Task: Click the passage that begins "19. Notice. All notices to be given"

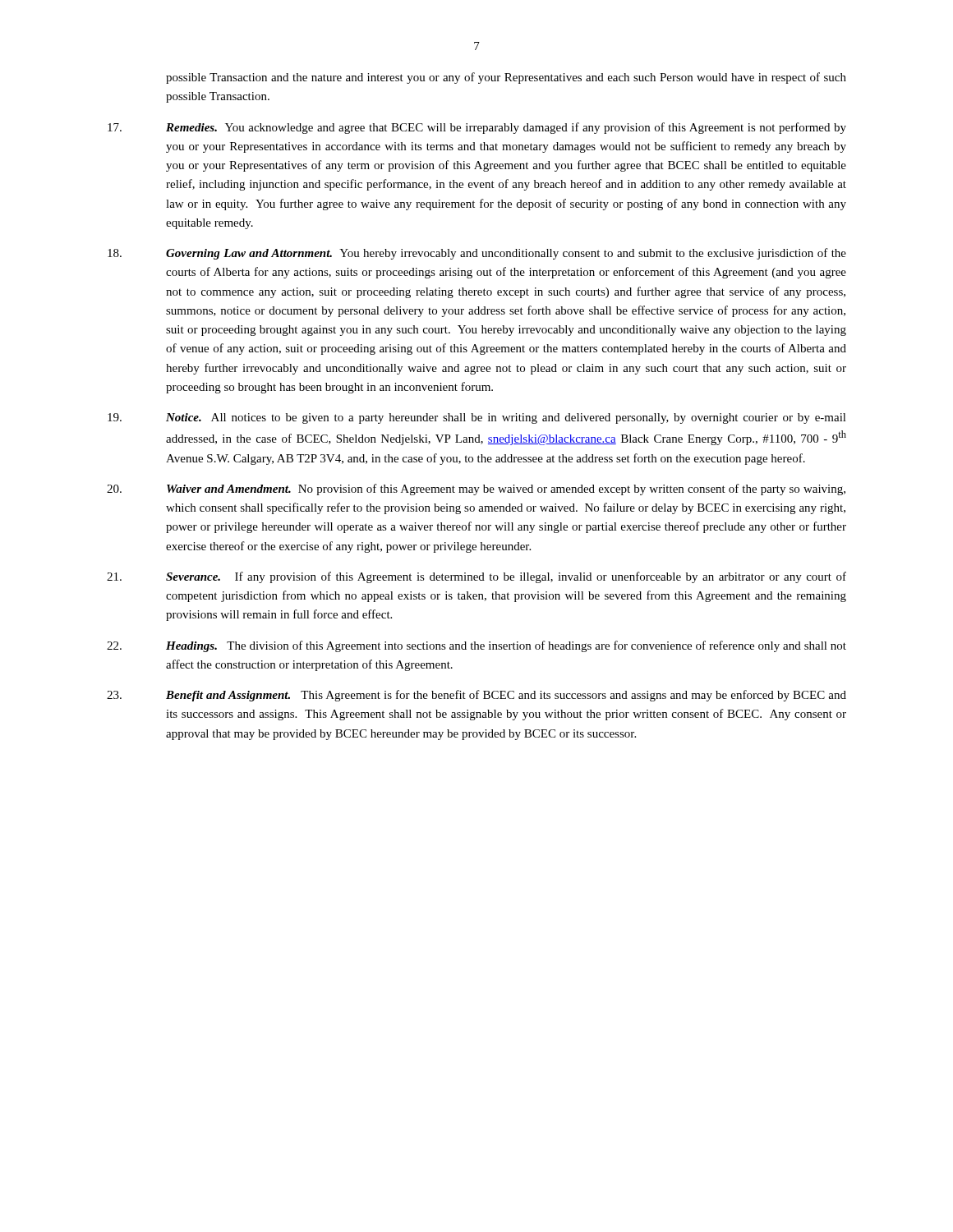Action: [x=476, y=438]
